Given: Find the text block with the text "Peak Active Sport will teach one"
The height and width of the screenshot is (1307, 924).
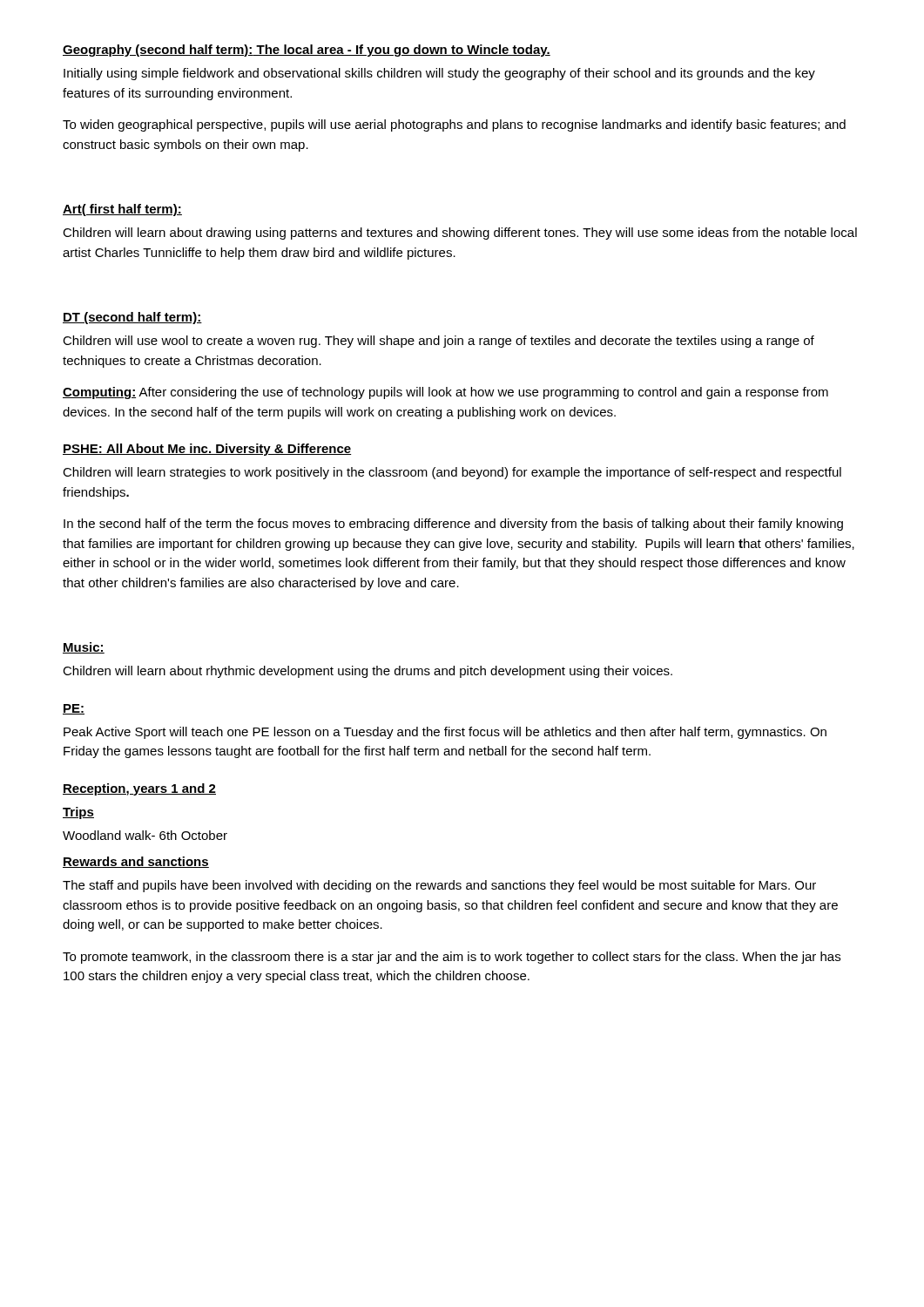Looking at the screenshot, I should (445, 741).
